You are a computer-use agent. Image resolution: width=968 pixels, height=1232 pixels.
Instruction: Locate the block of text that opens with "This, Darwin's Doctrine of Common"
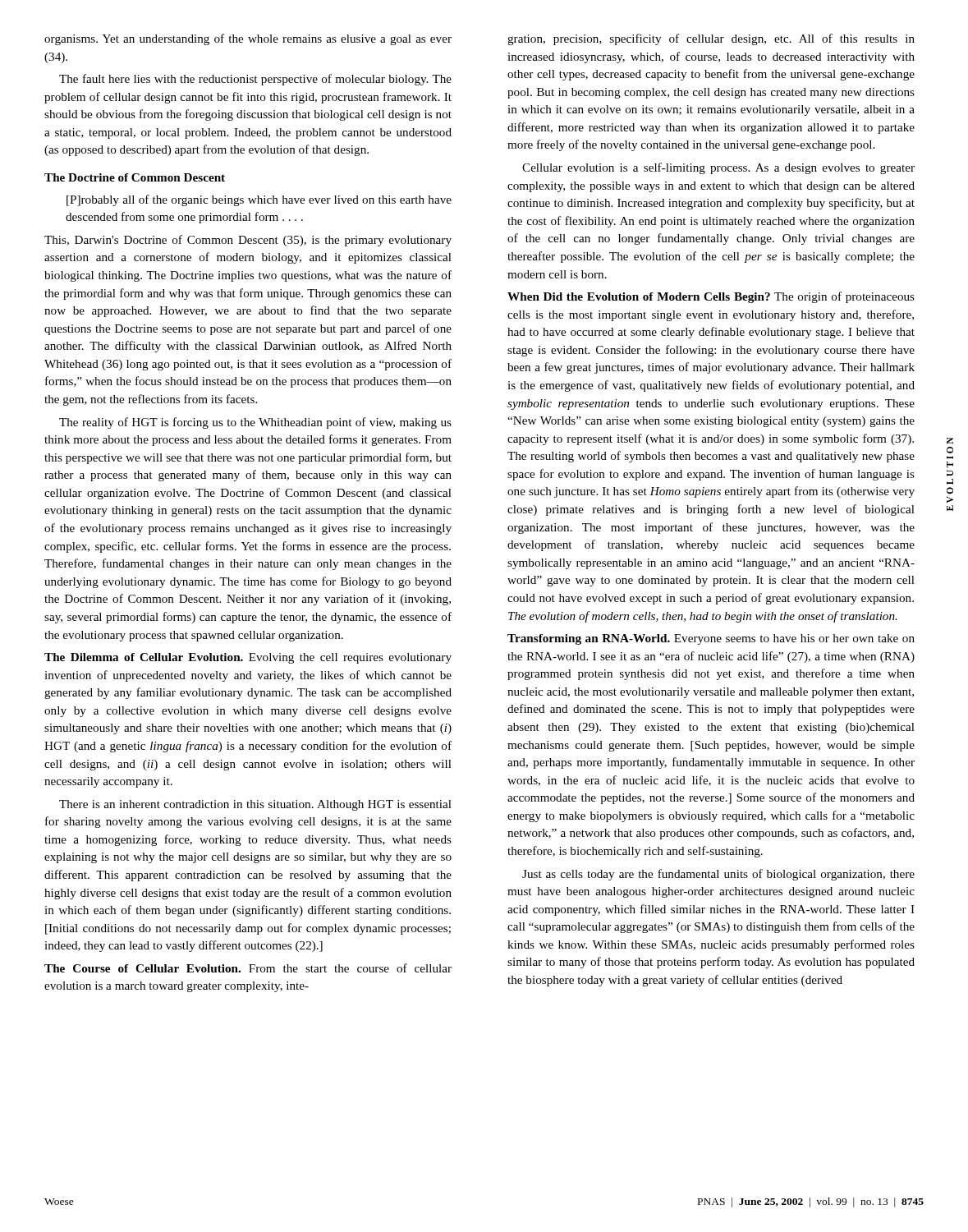click(248, 319)
